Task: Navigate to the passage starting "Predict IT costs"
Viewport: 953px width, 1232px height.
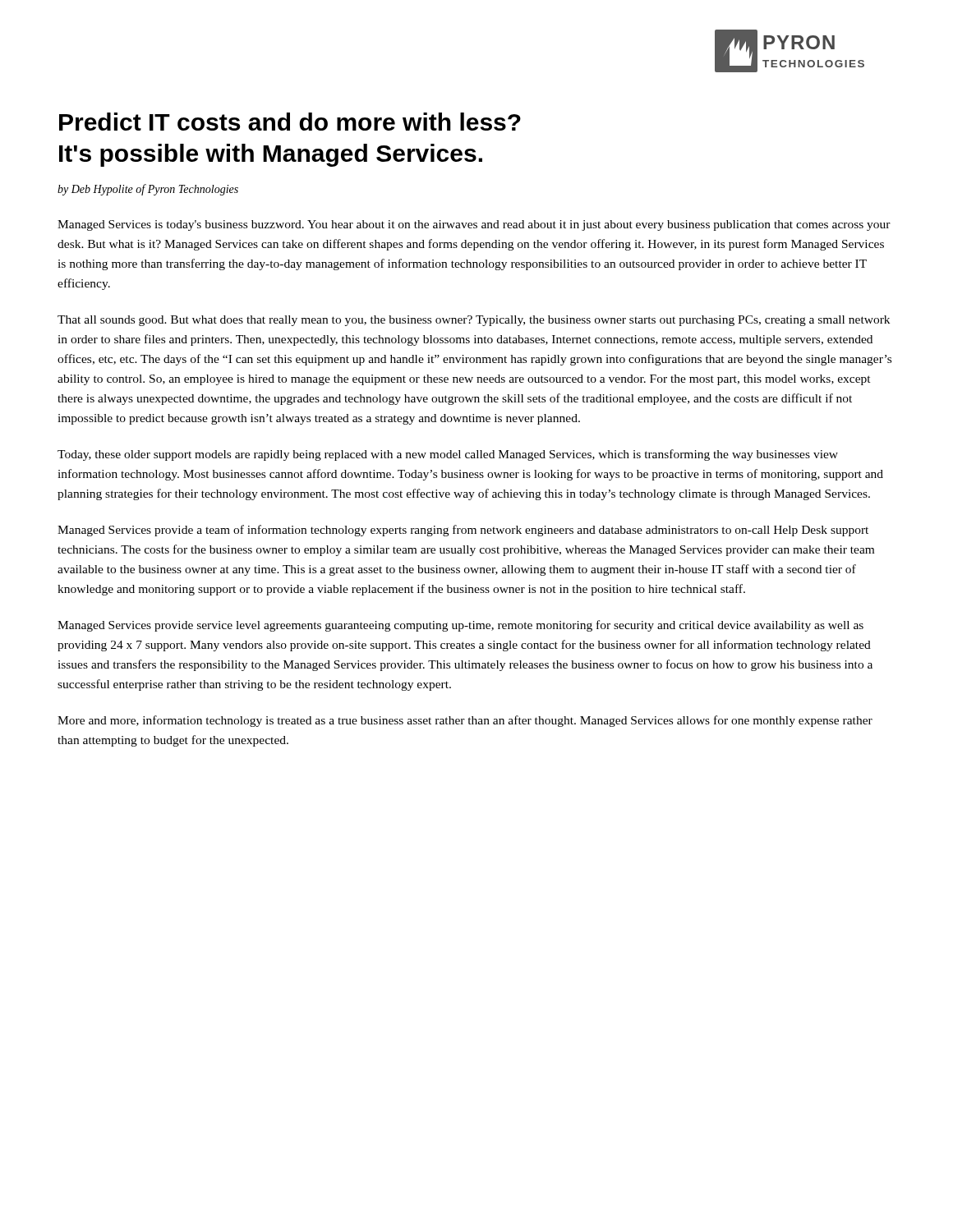Action: [x=476, y=138]
